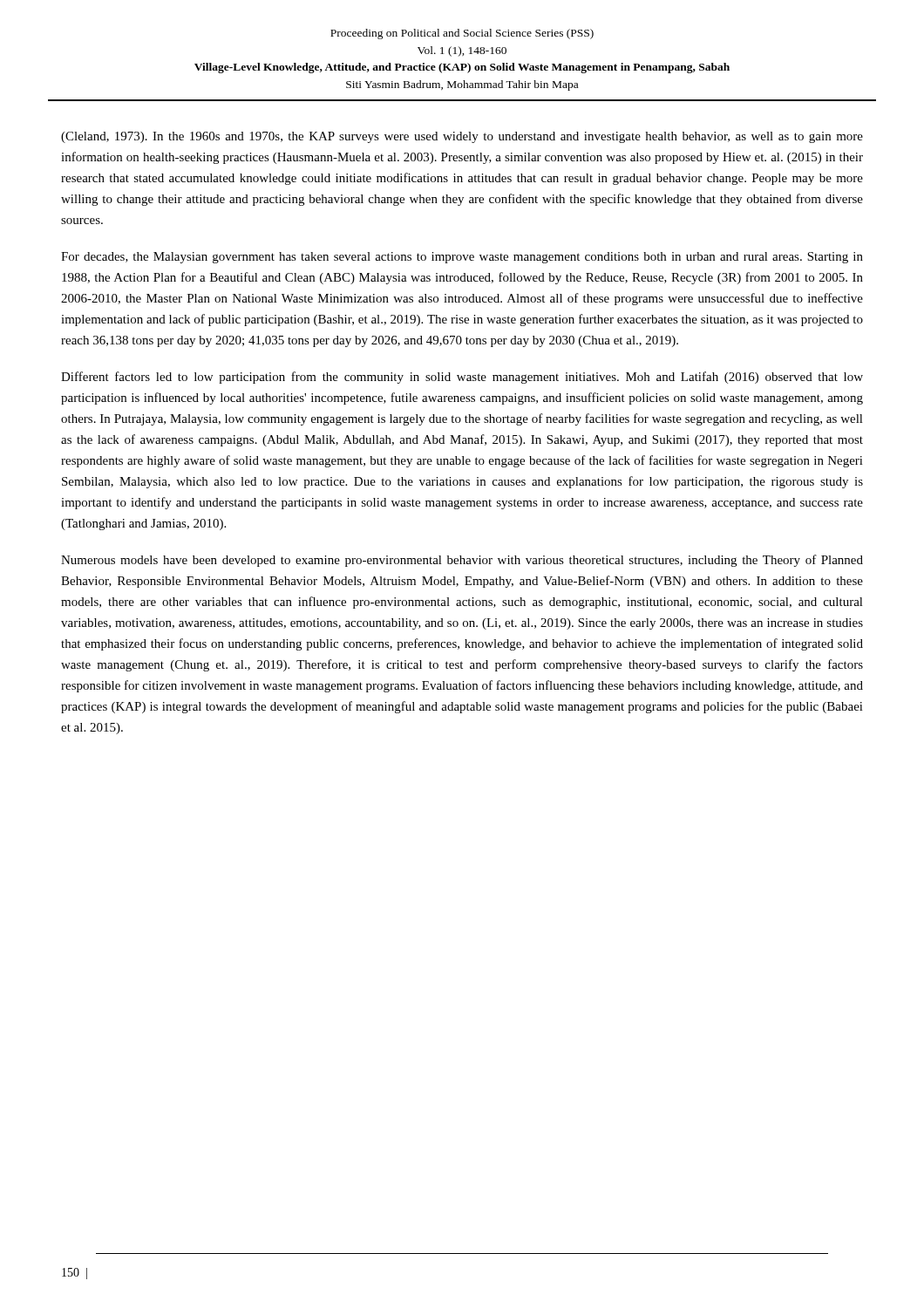
Task: Navigate to the passage starting "For decades, the Malaysian government has taken"
Action: pyautogui.click(x=462, y=298)
